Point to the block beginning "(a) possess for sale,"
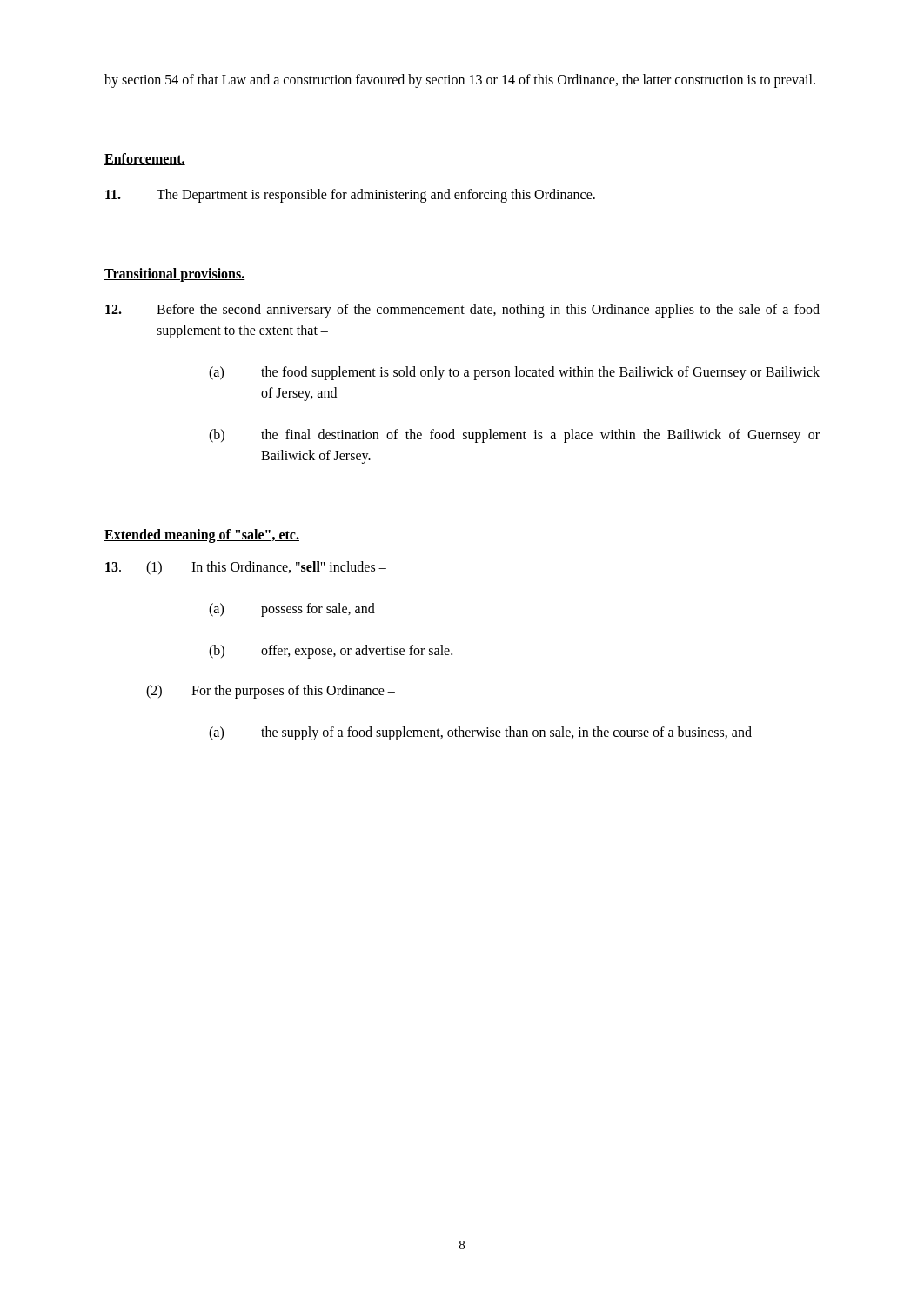The height and width of the screenshot is (1305, 924). (292, 610)
